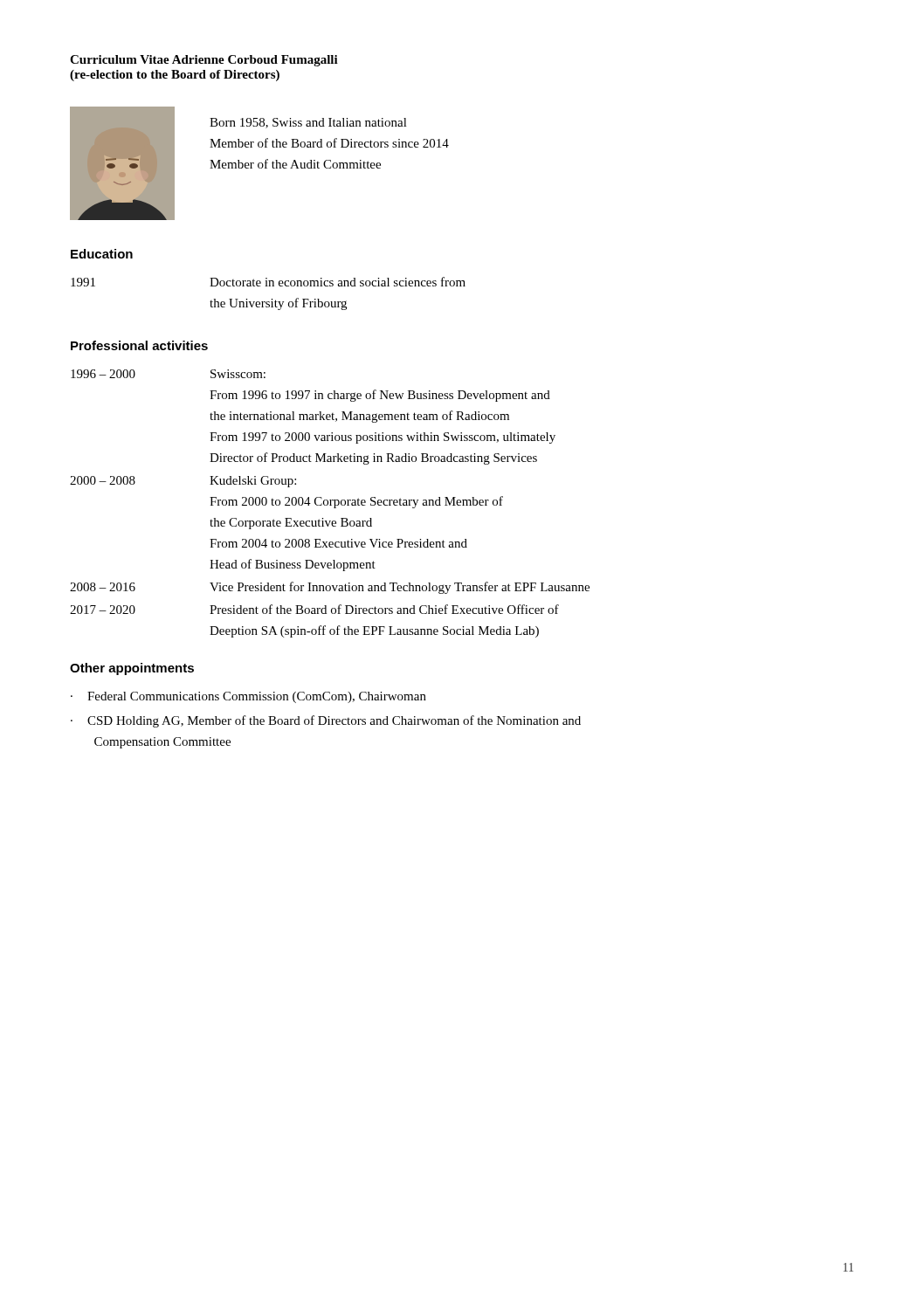Viewport: 924px width, 1310px height.
Task: Click on the region starting "Born 1958, Swiss and Italian national Member of"
Action: 329,143
